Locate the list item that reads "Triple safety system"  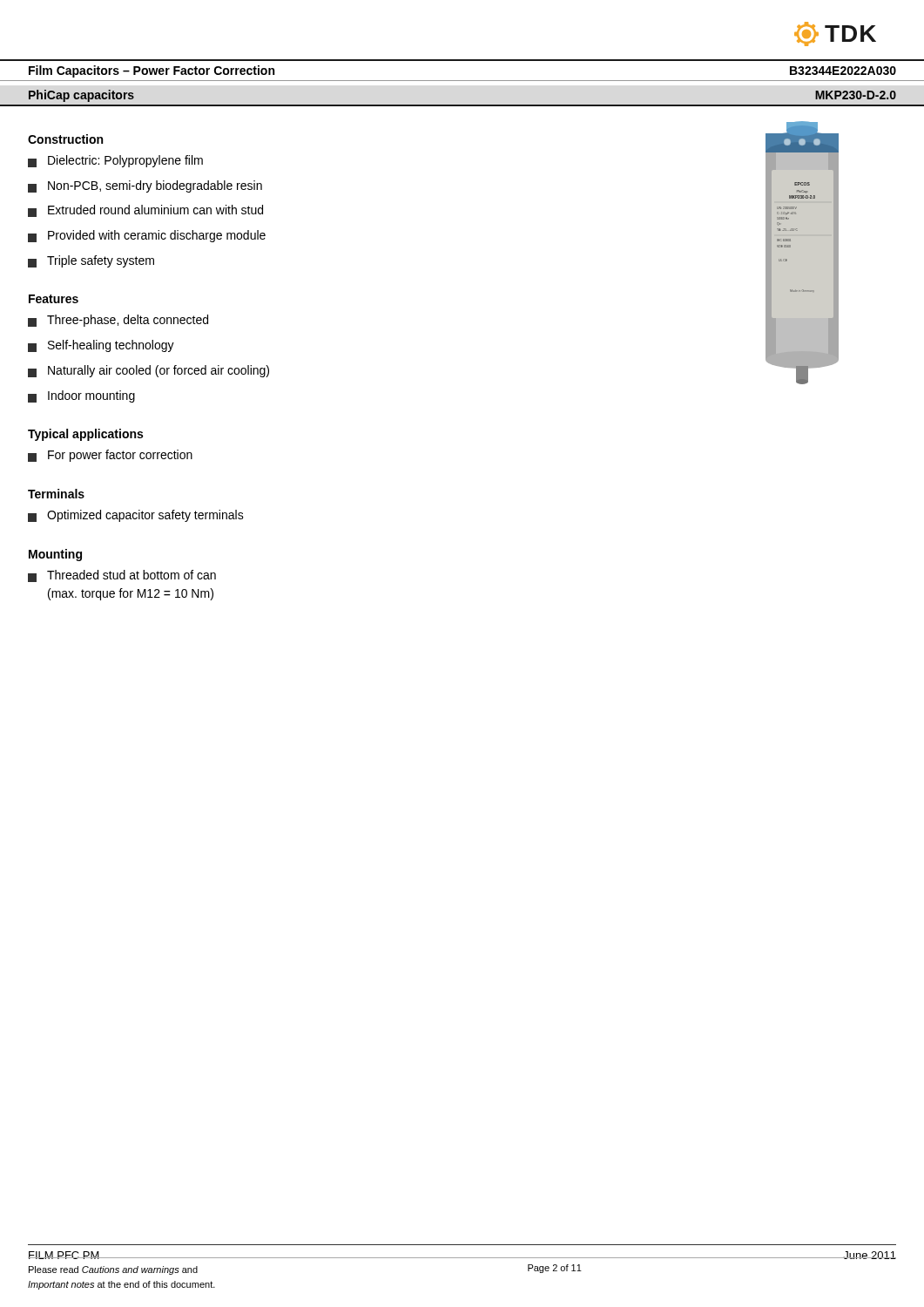[91, 262]
